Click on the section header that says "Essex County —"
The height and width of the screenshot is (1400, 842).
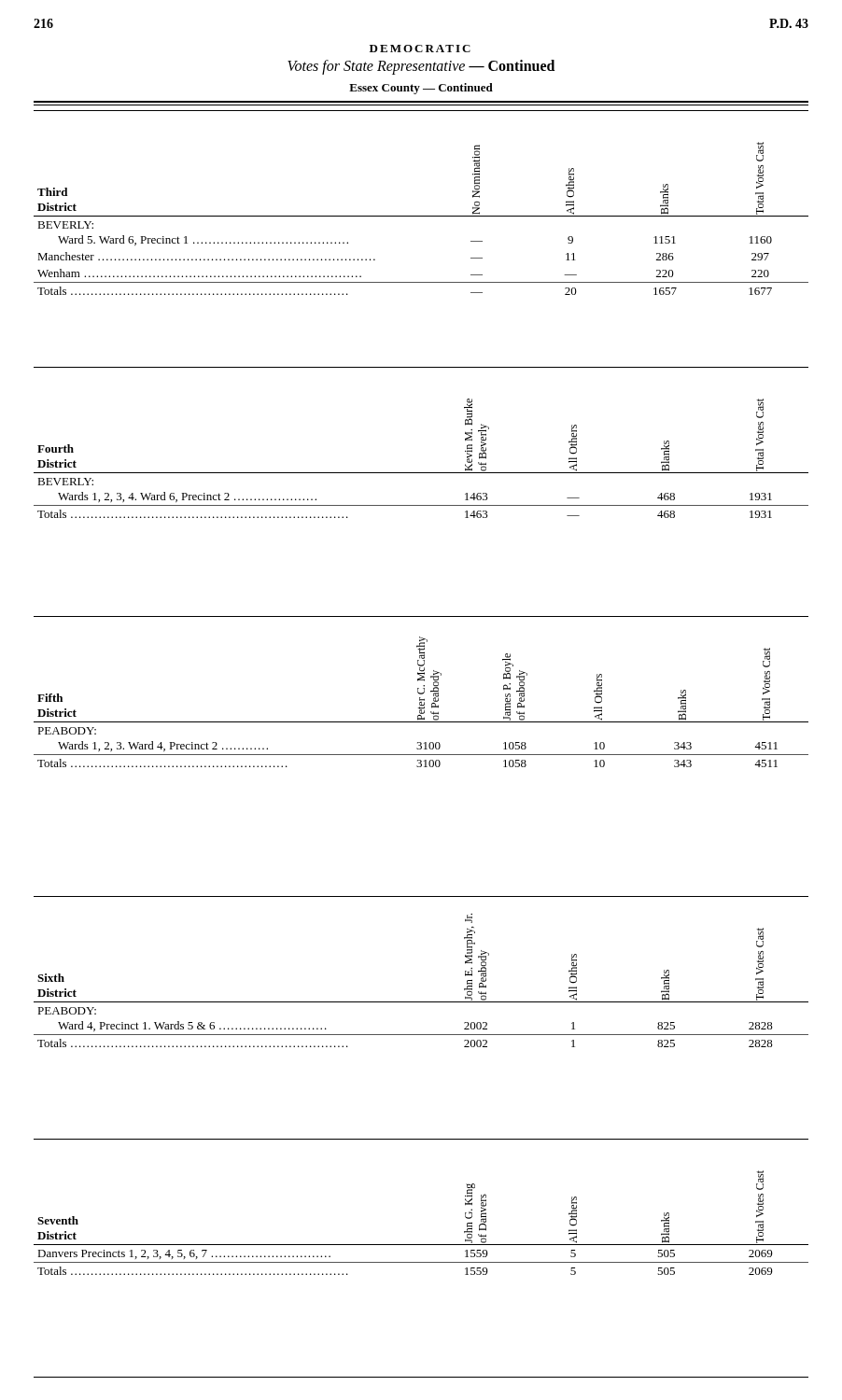pos(421,87)
